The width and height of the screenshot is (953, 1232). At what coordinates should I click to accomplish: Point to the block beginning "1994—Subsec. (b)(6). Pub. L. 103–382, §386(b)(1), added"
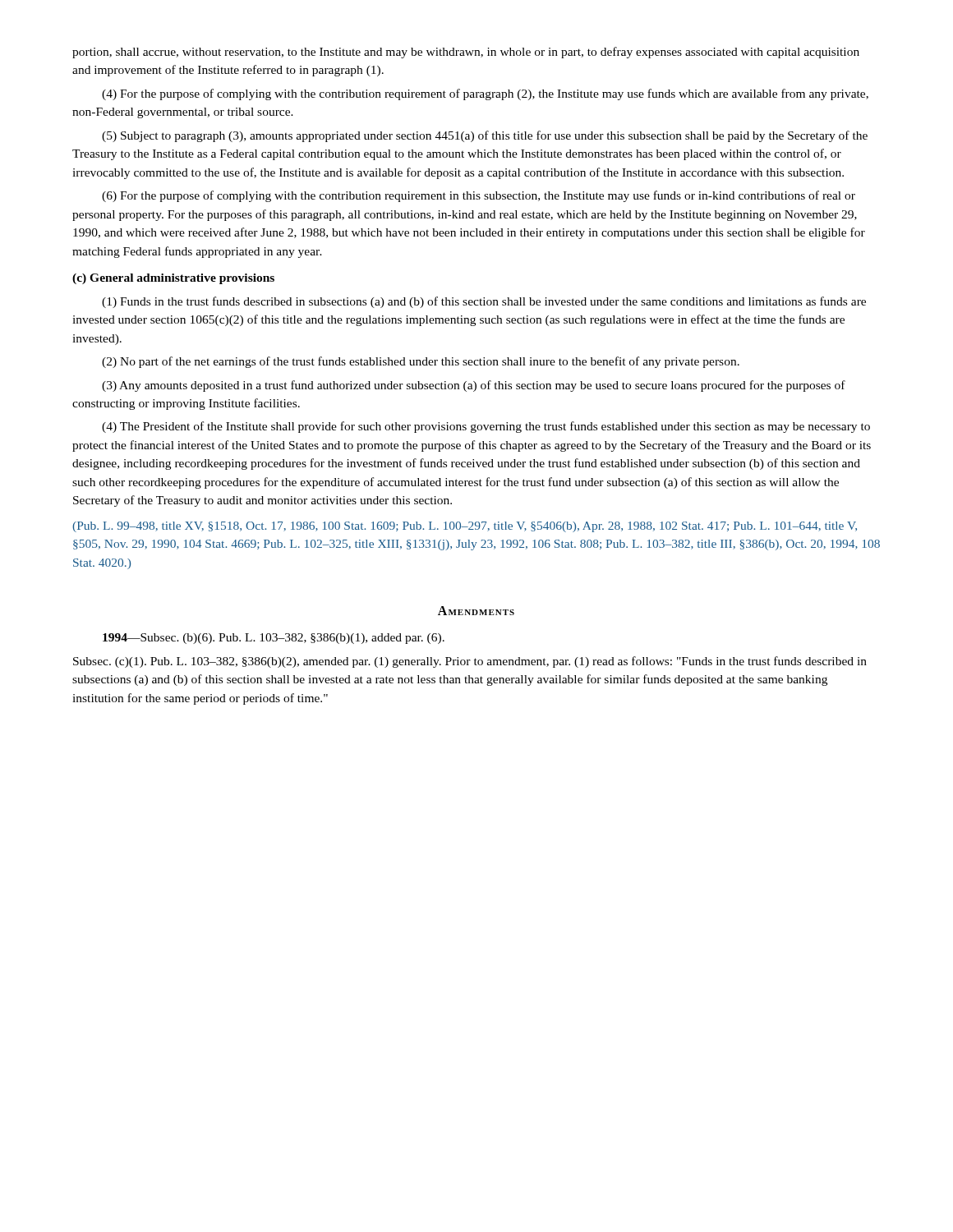[476, 668]
